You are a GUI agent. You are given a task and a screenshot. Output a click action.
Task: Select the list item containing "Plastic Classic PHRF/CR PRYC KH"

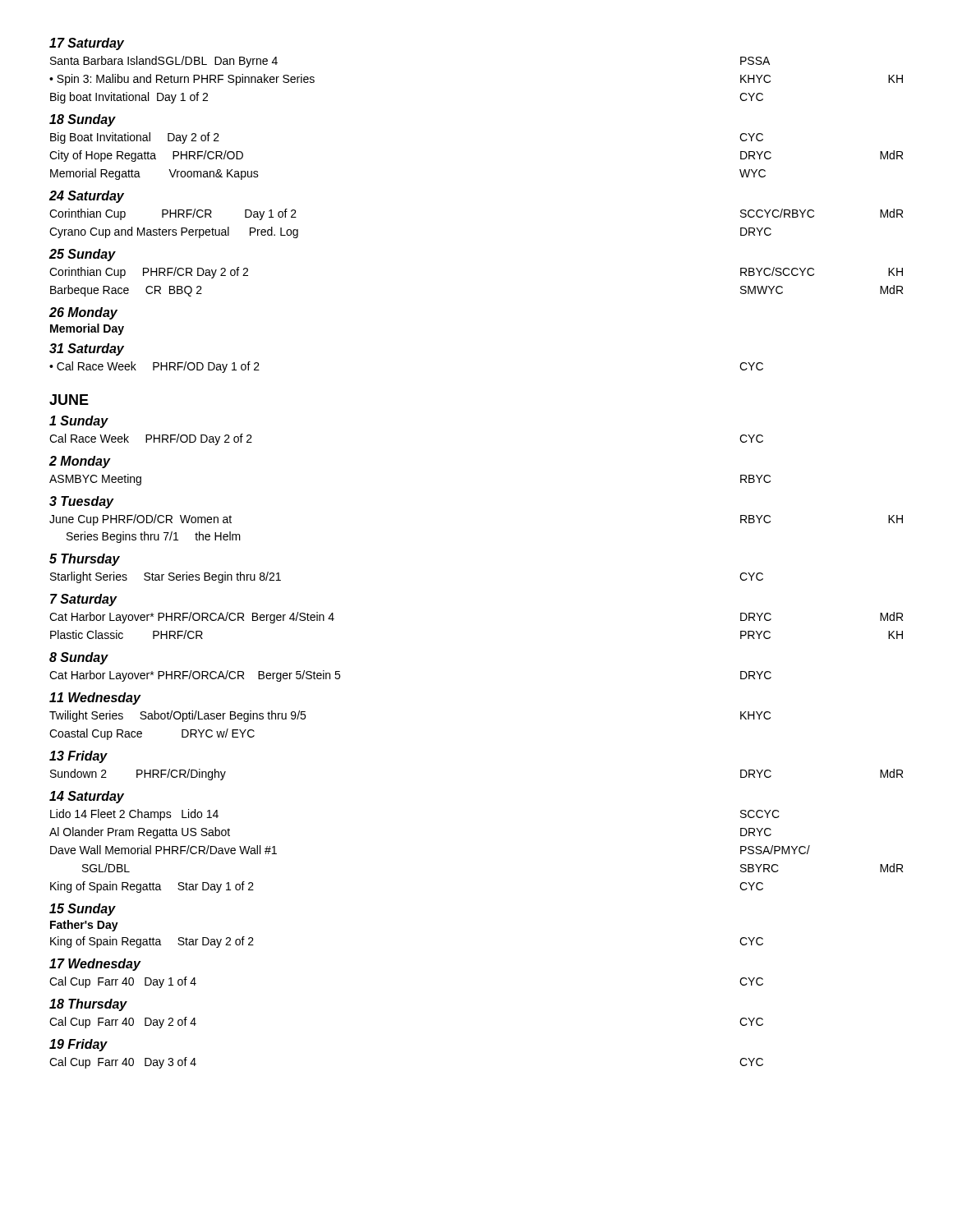coord(88,634)
